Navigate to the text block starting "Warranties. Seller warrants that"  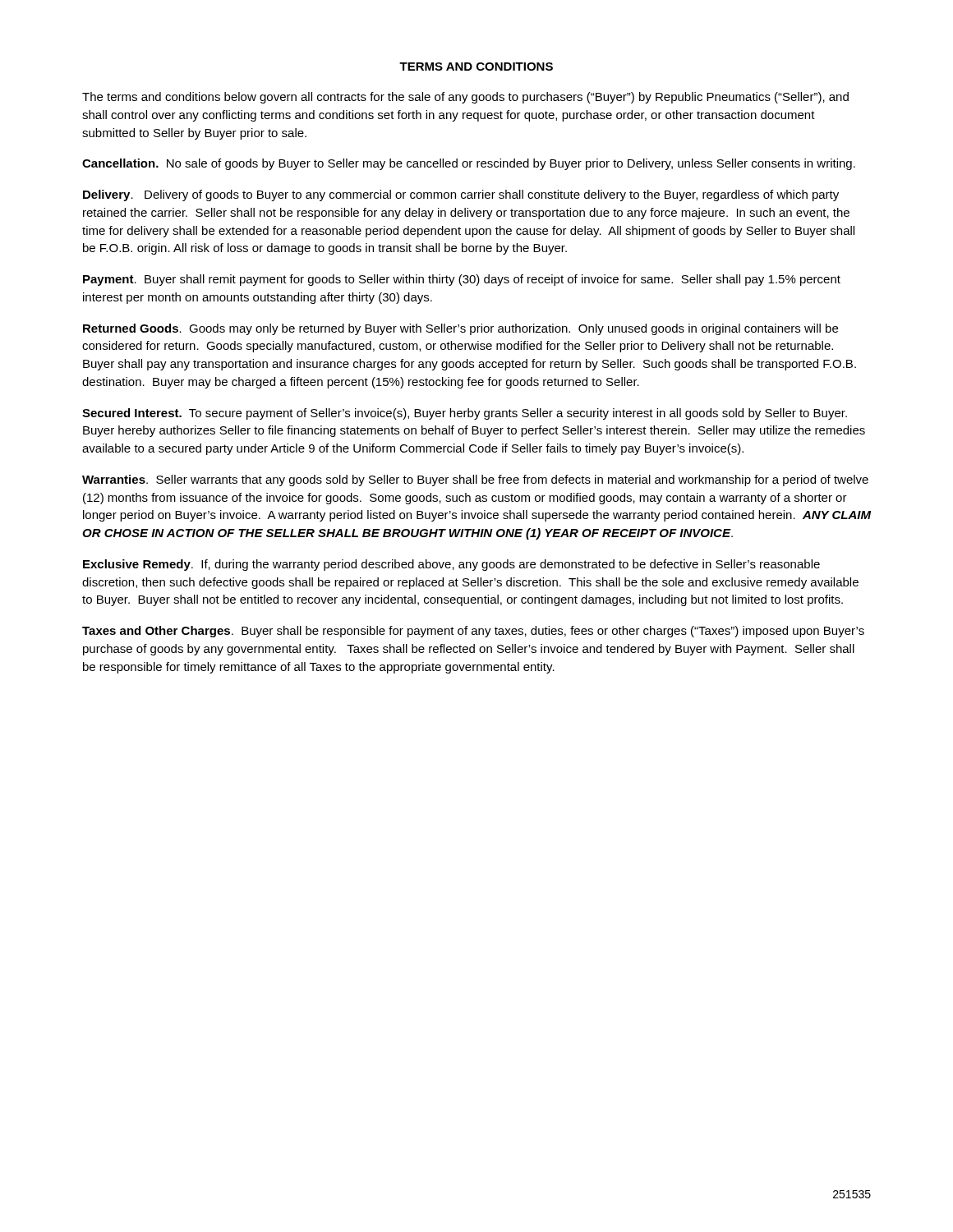(476, 506)
